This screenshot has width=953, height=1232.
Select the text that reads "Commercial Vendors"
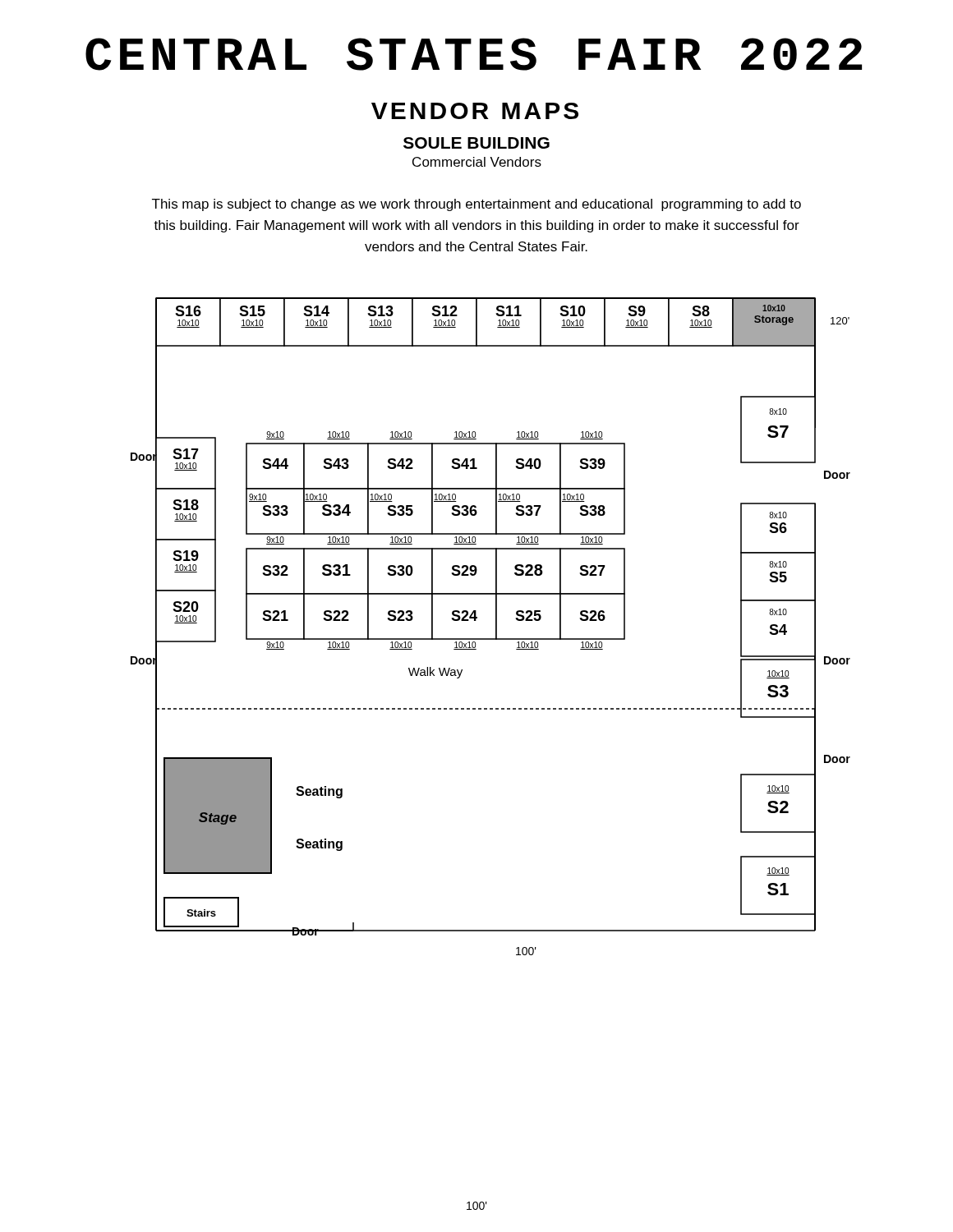click(x=476, y=162)
